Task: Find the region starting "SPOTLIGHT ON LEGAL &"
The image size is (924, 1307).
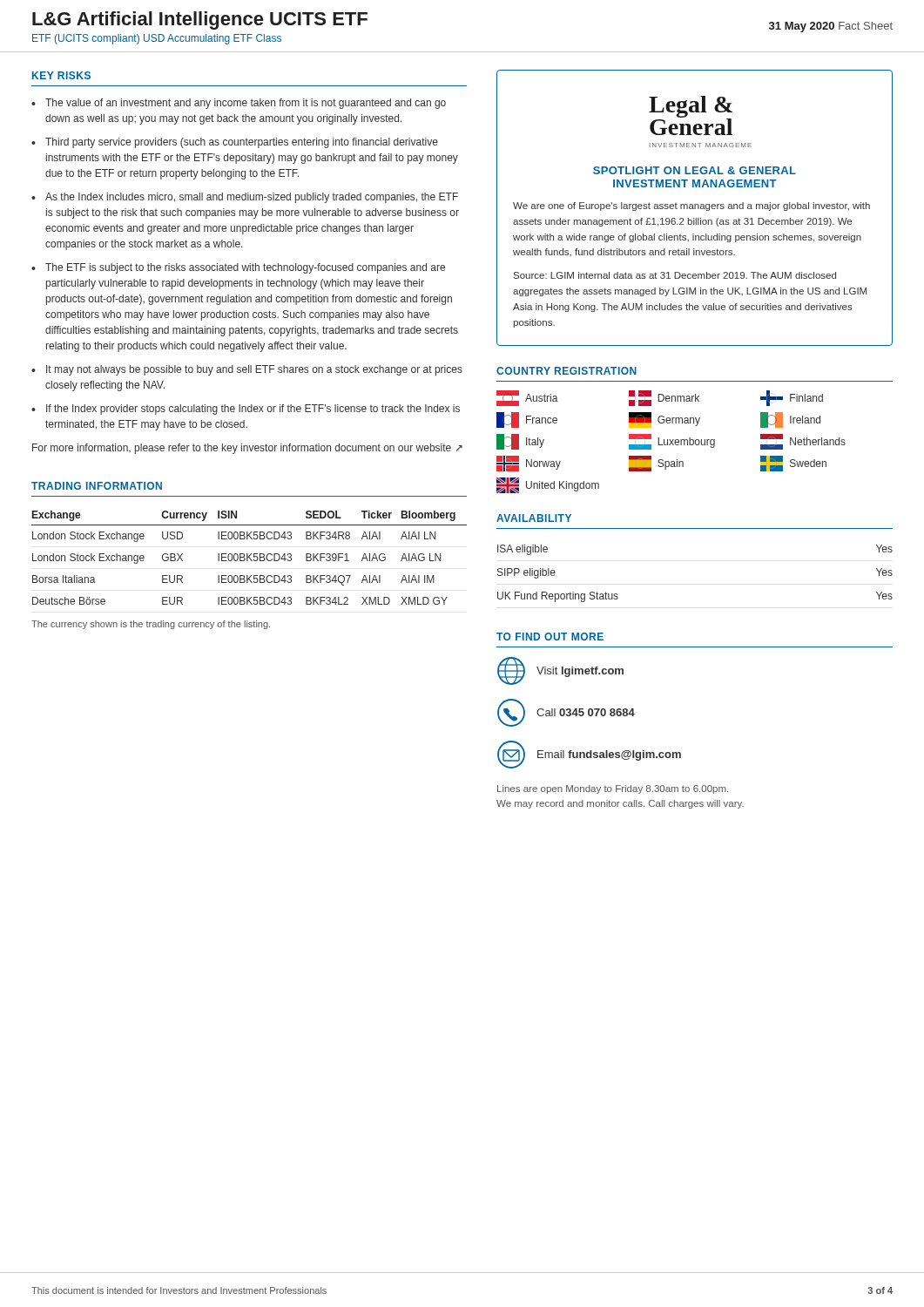Action: pyautogui.click(x=695, y=177)
